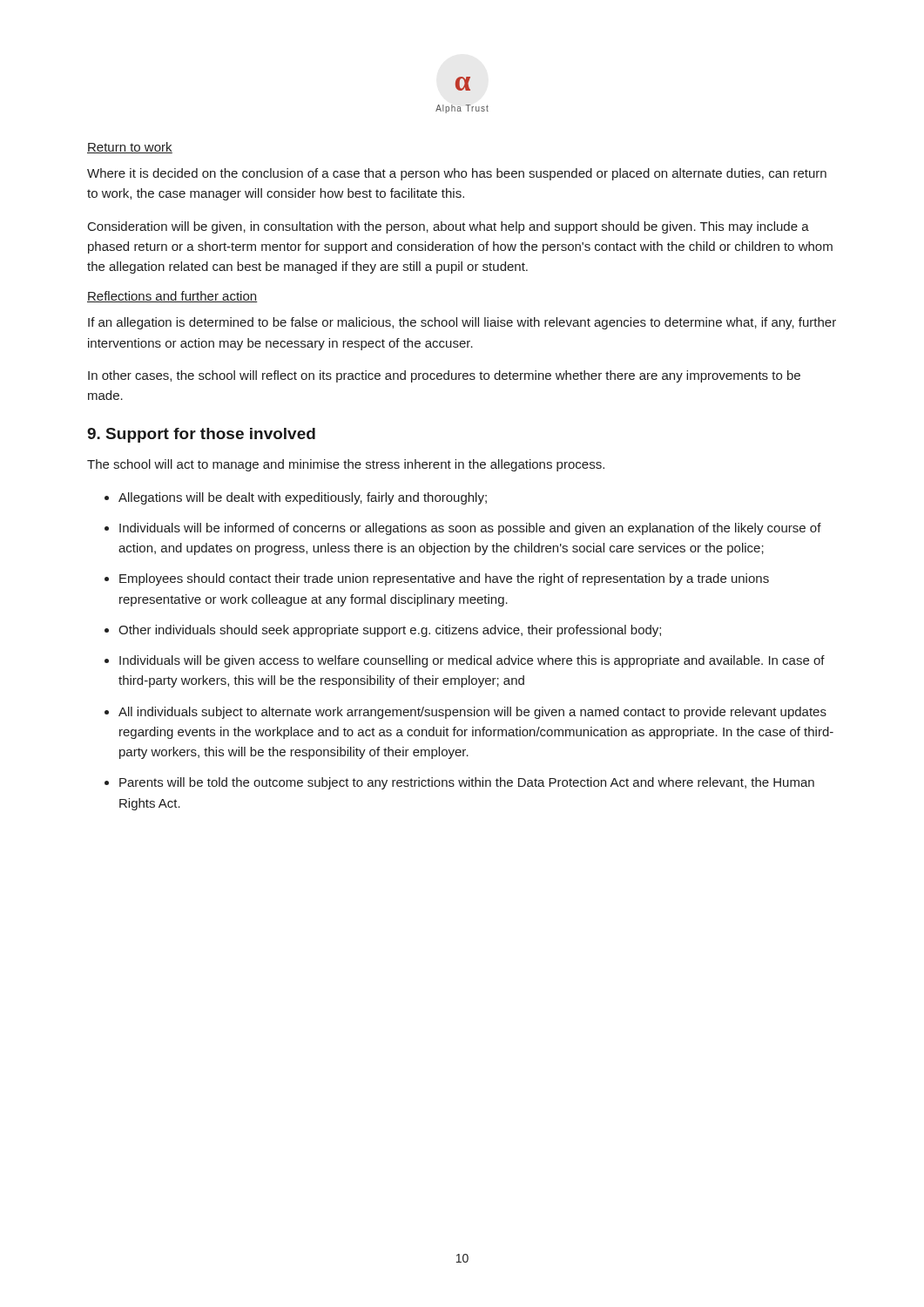Navigate to the block starting "Individuals will be given access"

point(471,670)
